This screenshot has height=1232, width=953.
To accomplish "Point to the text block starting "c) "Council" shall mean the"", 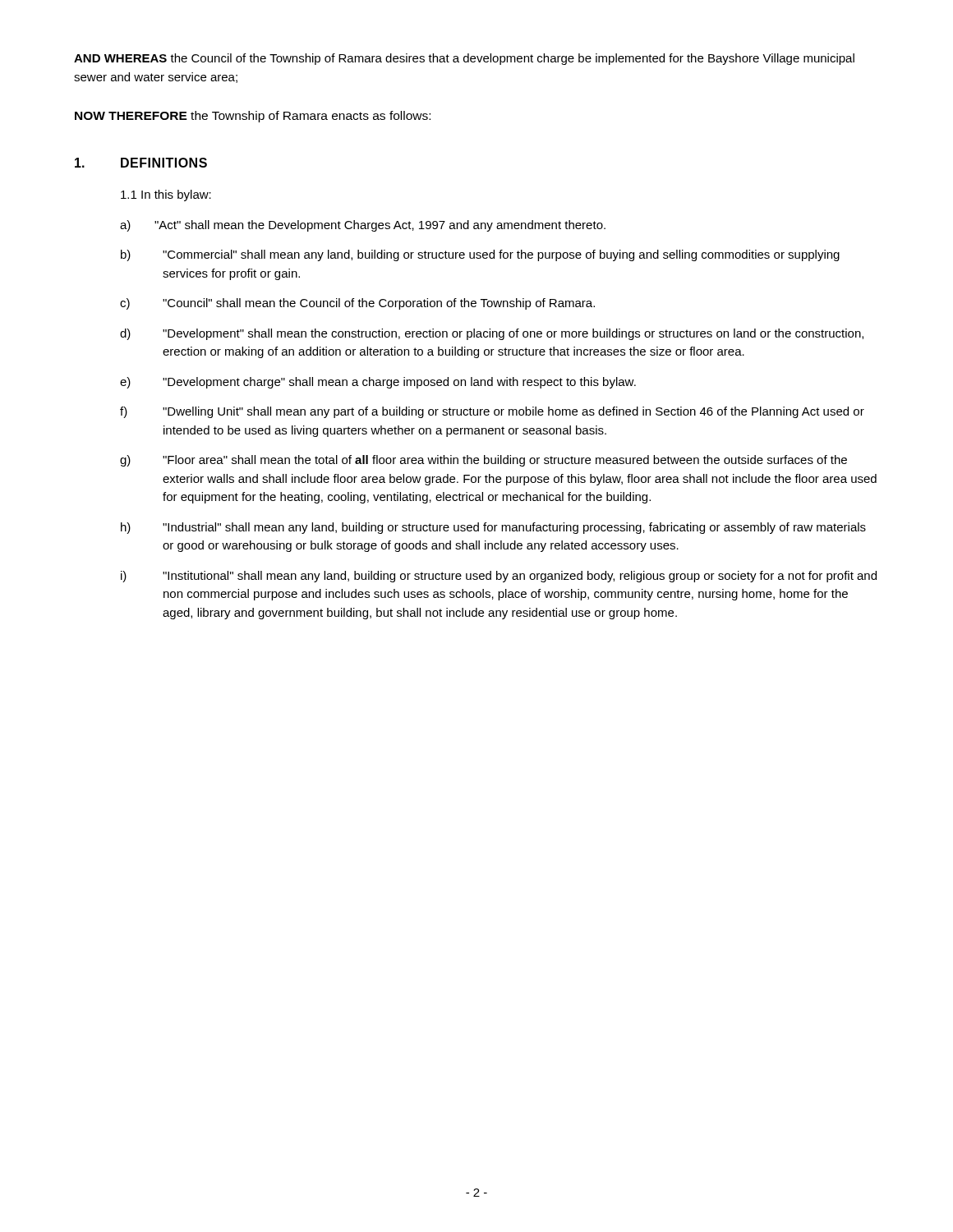I will pyautogui.click(x=500, y=303).
